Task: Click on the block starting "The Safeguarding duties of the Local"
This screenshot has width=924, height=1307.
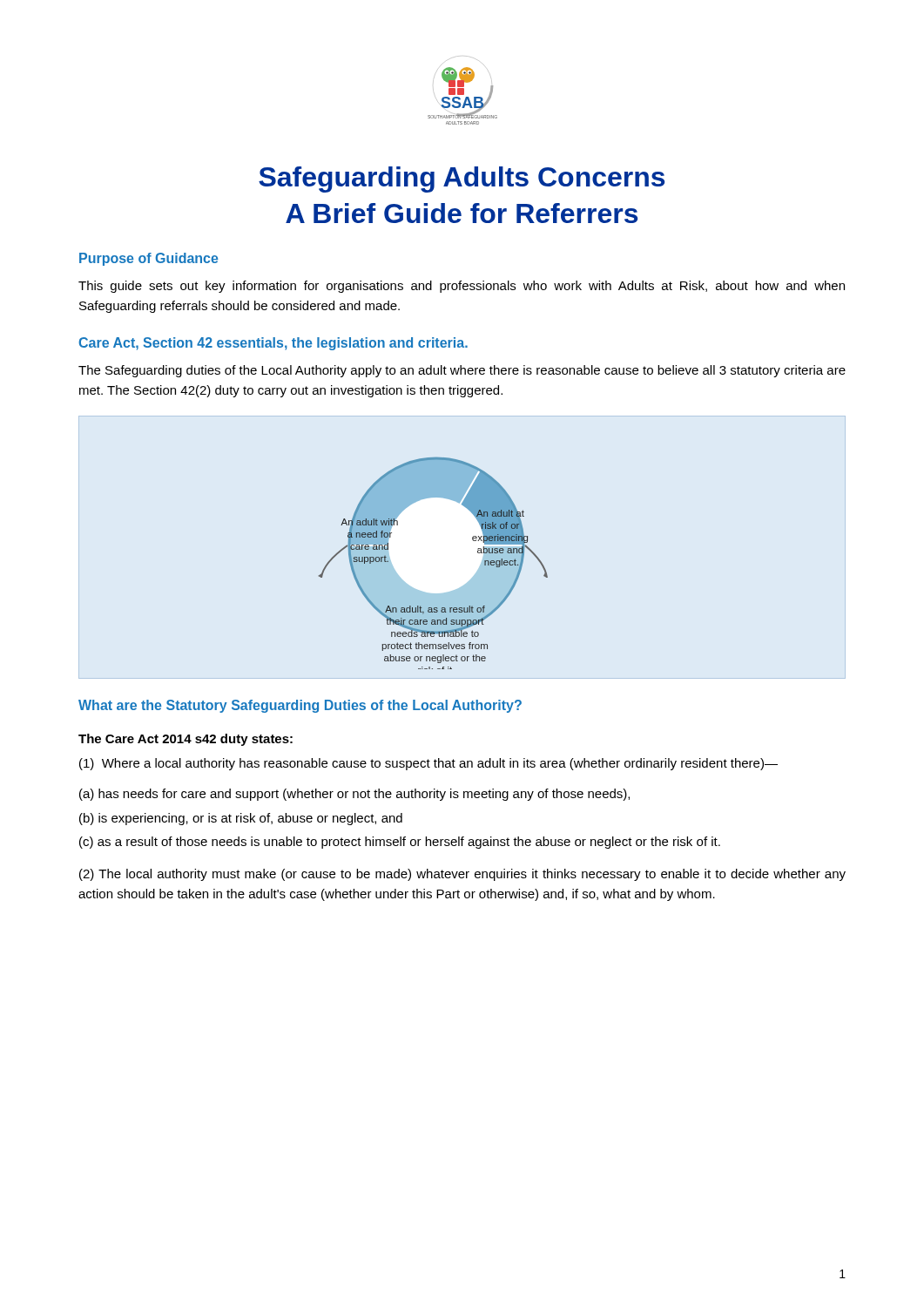Action: (x=462, y=380)
